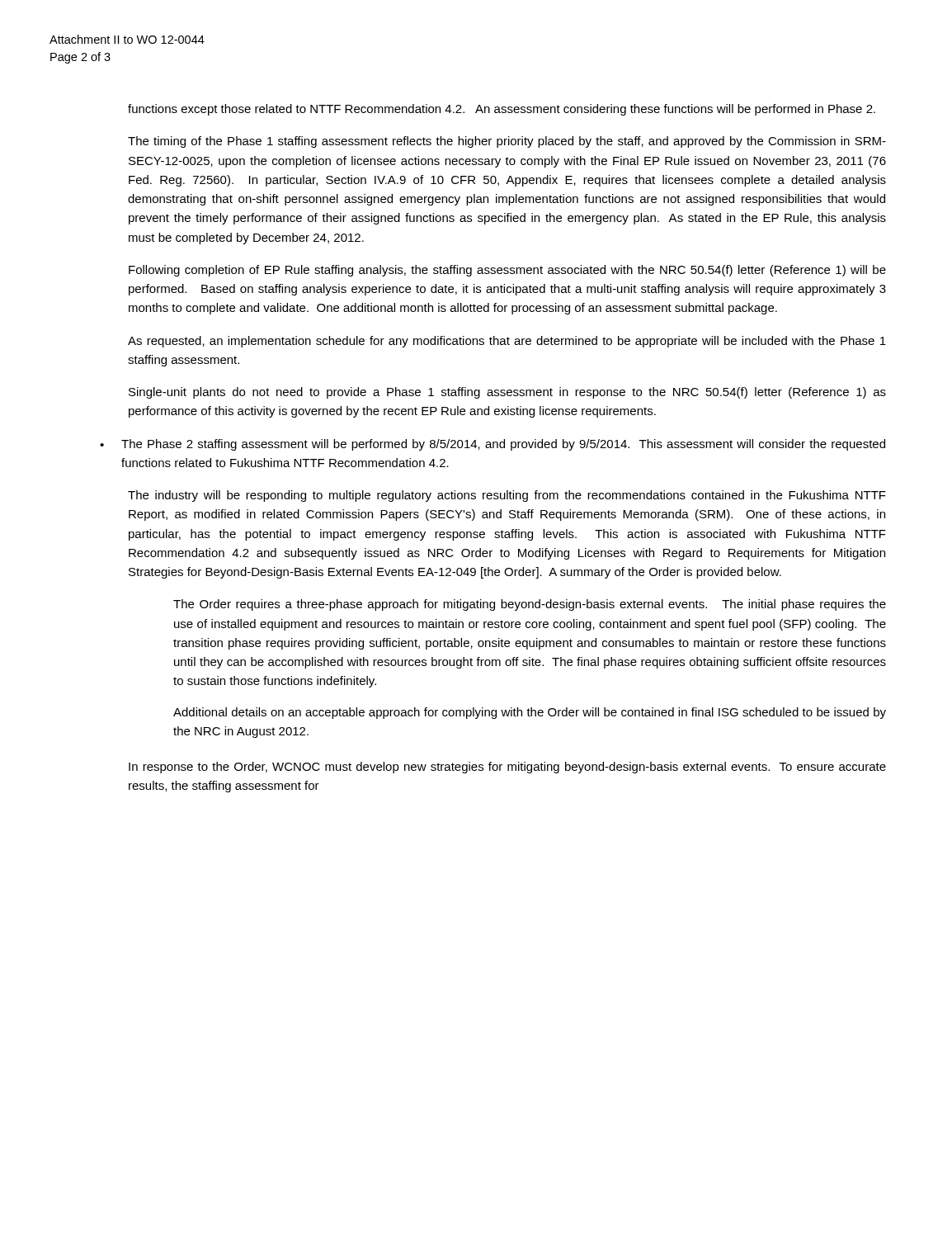Click the passage that begins "functions except those"
Screen dimensions: 1238x952
coord(502,109)
